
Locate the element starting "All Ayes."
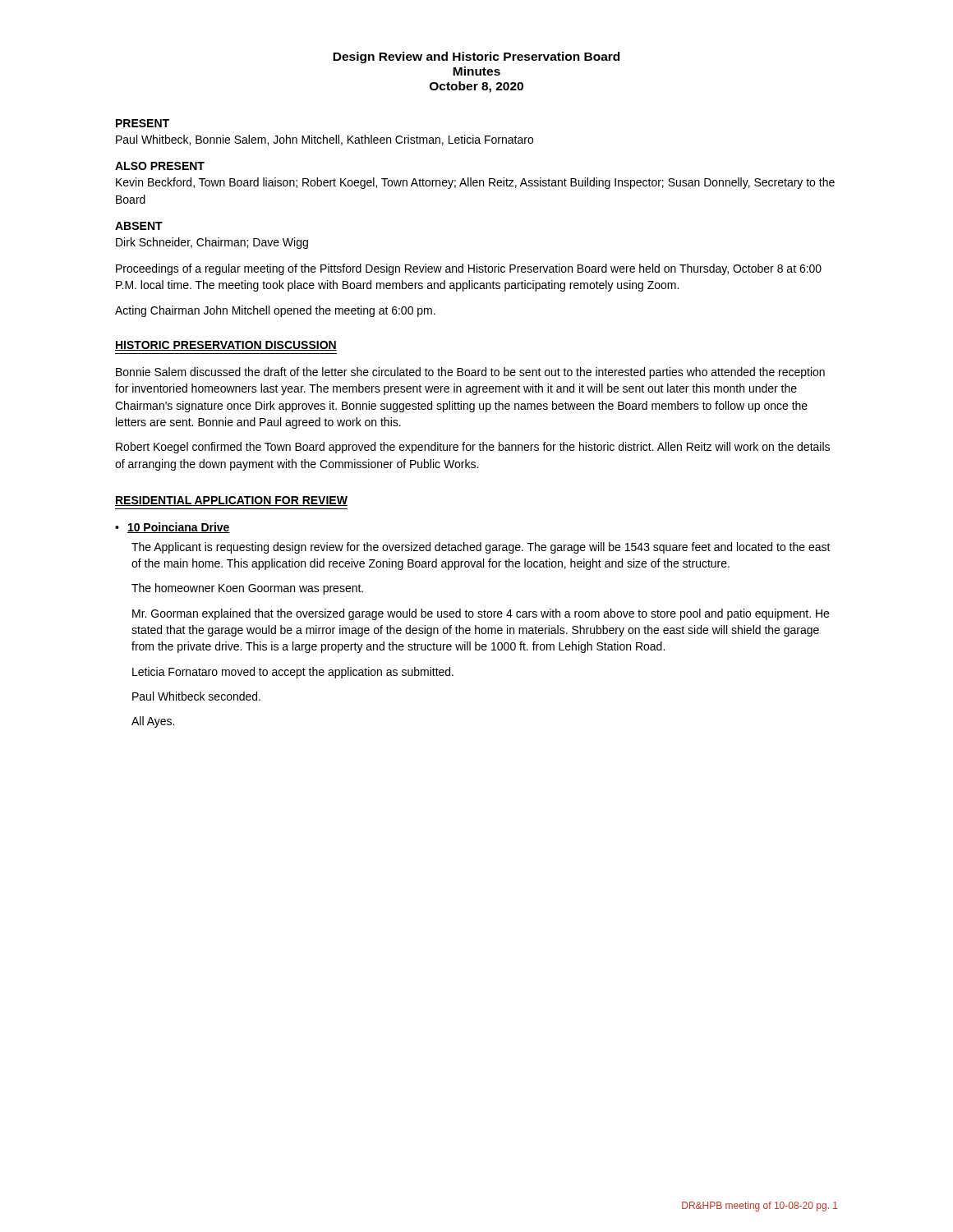pos(153,721)
